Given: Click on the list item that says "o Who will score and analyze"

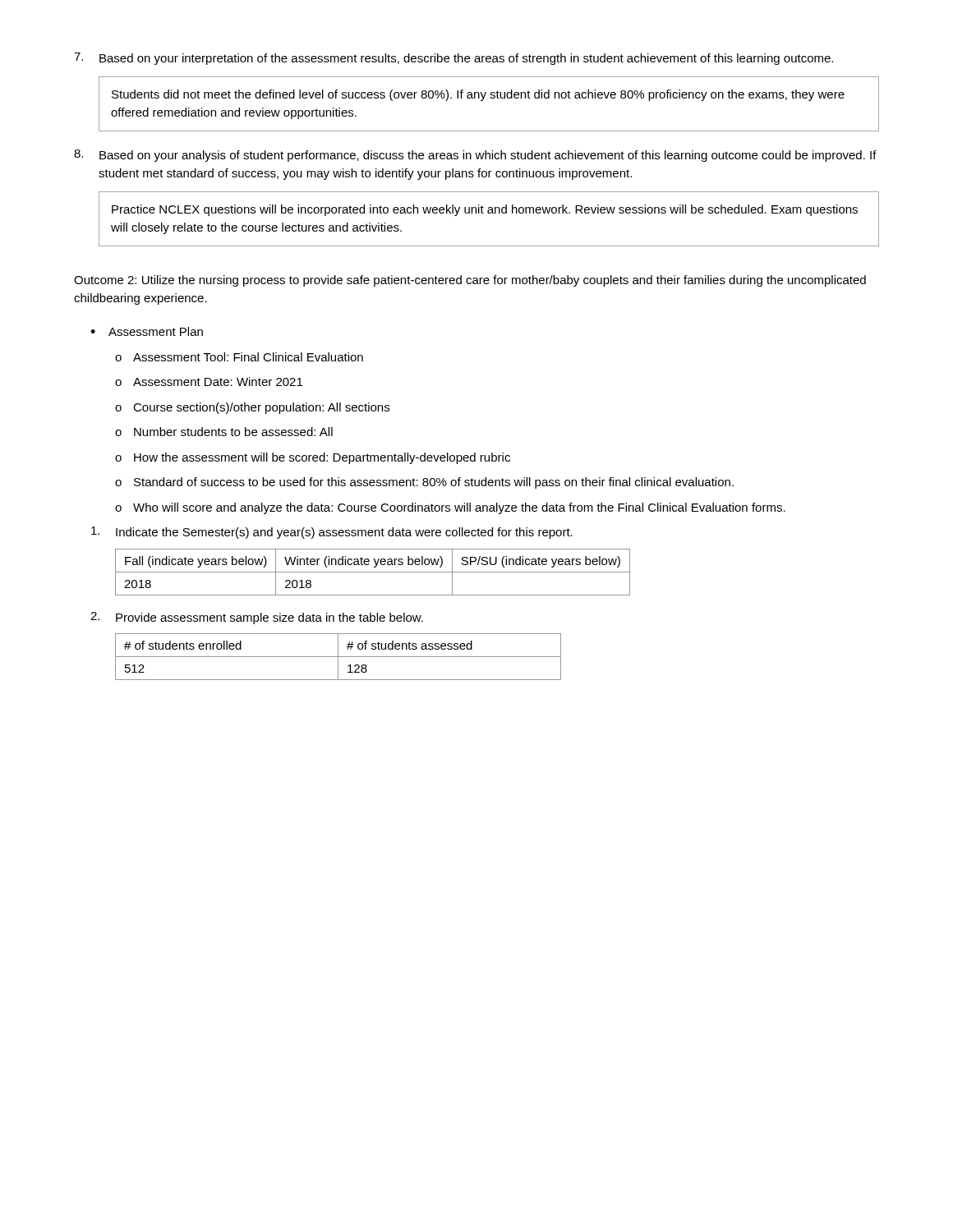Looking at the screenshot, I should pos(450,508).
